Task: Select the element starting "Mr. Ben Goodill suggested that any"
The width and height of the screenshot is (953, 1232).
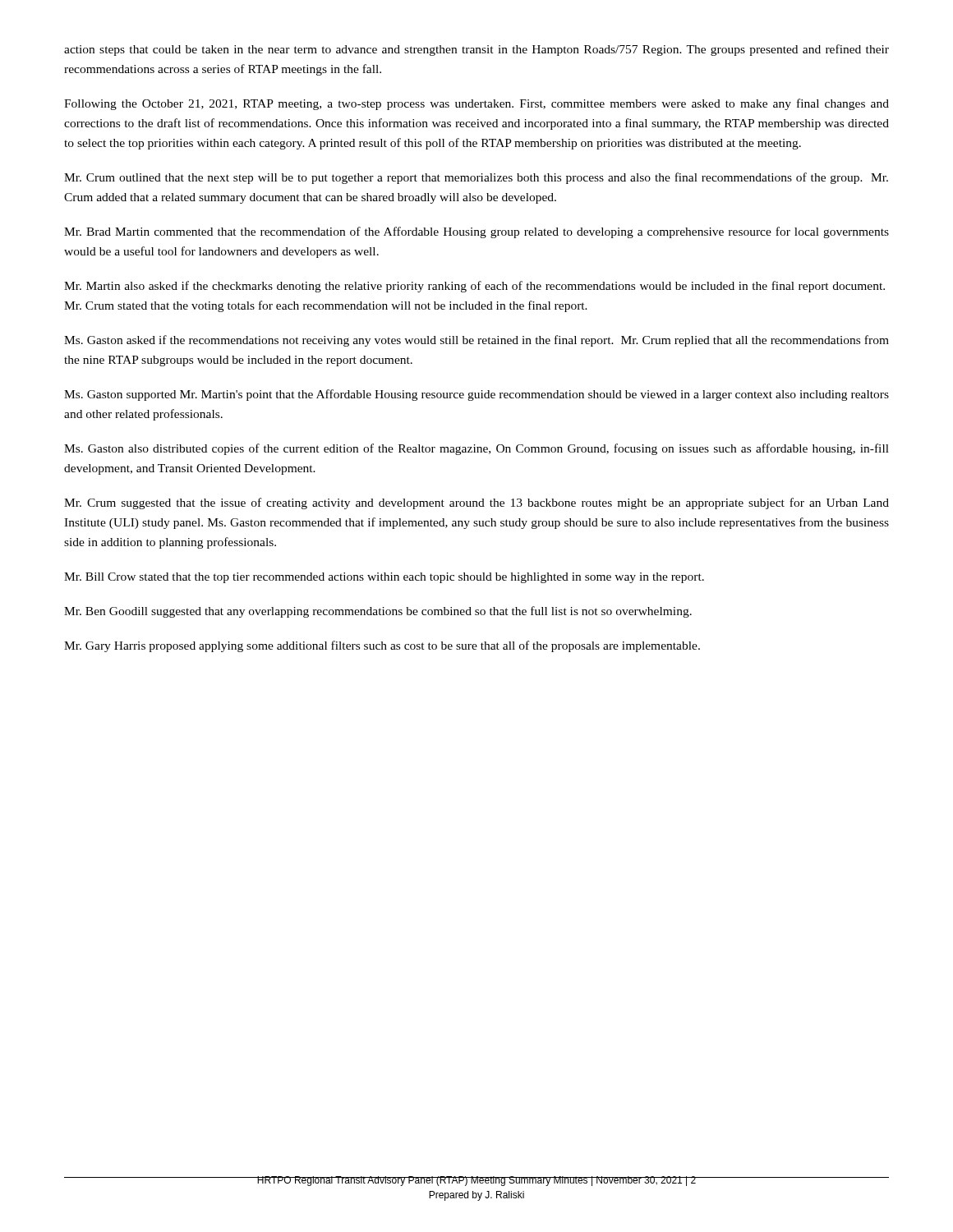Action: (x=378, y=611)
